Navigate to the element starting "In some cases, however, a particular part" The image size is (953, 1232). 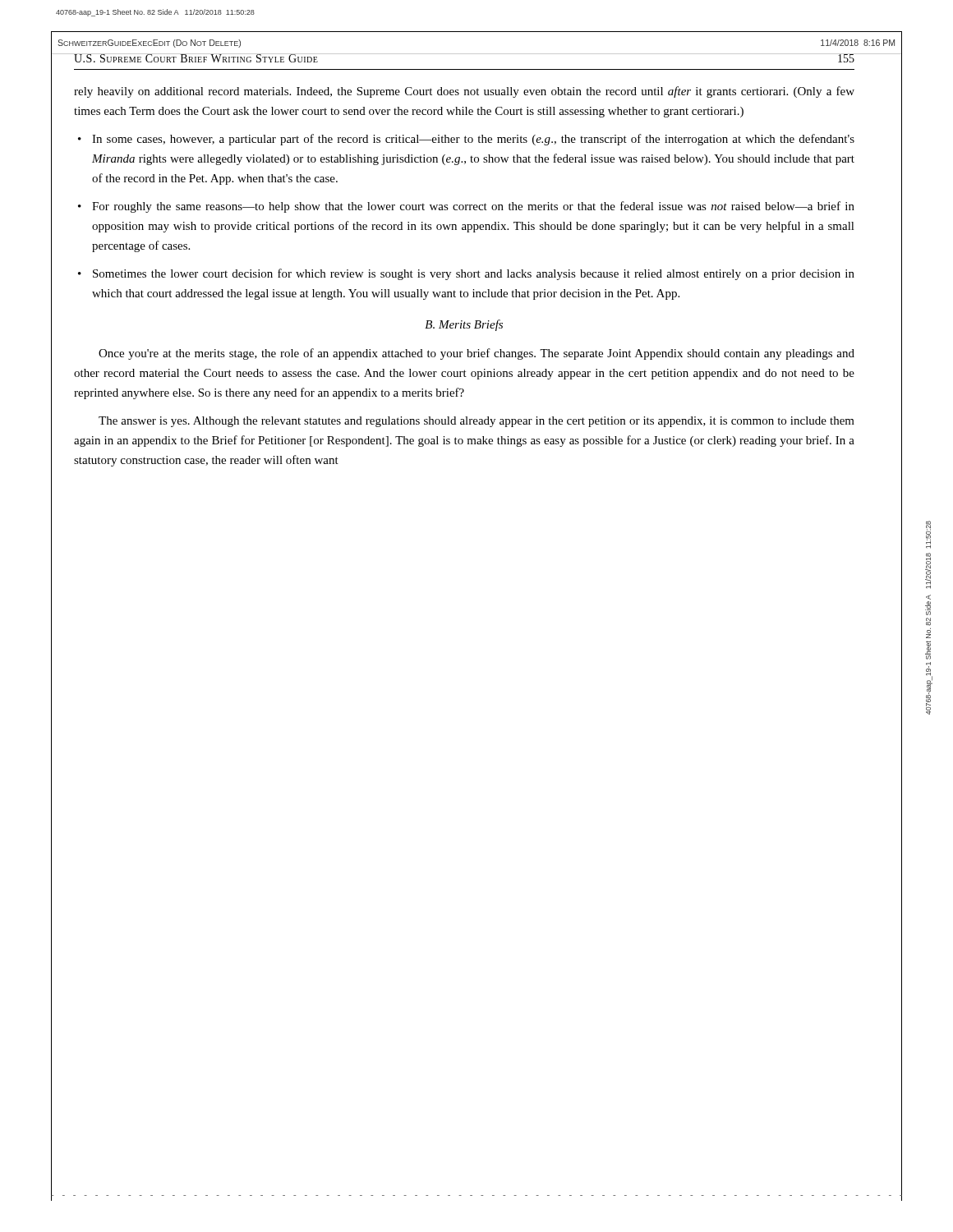pos(473,158)
